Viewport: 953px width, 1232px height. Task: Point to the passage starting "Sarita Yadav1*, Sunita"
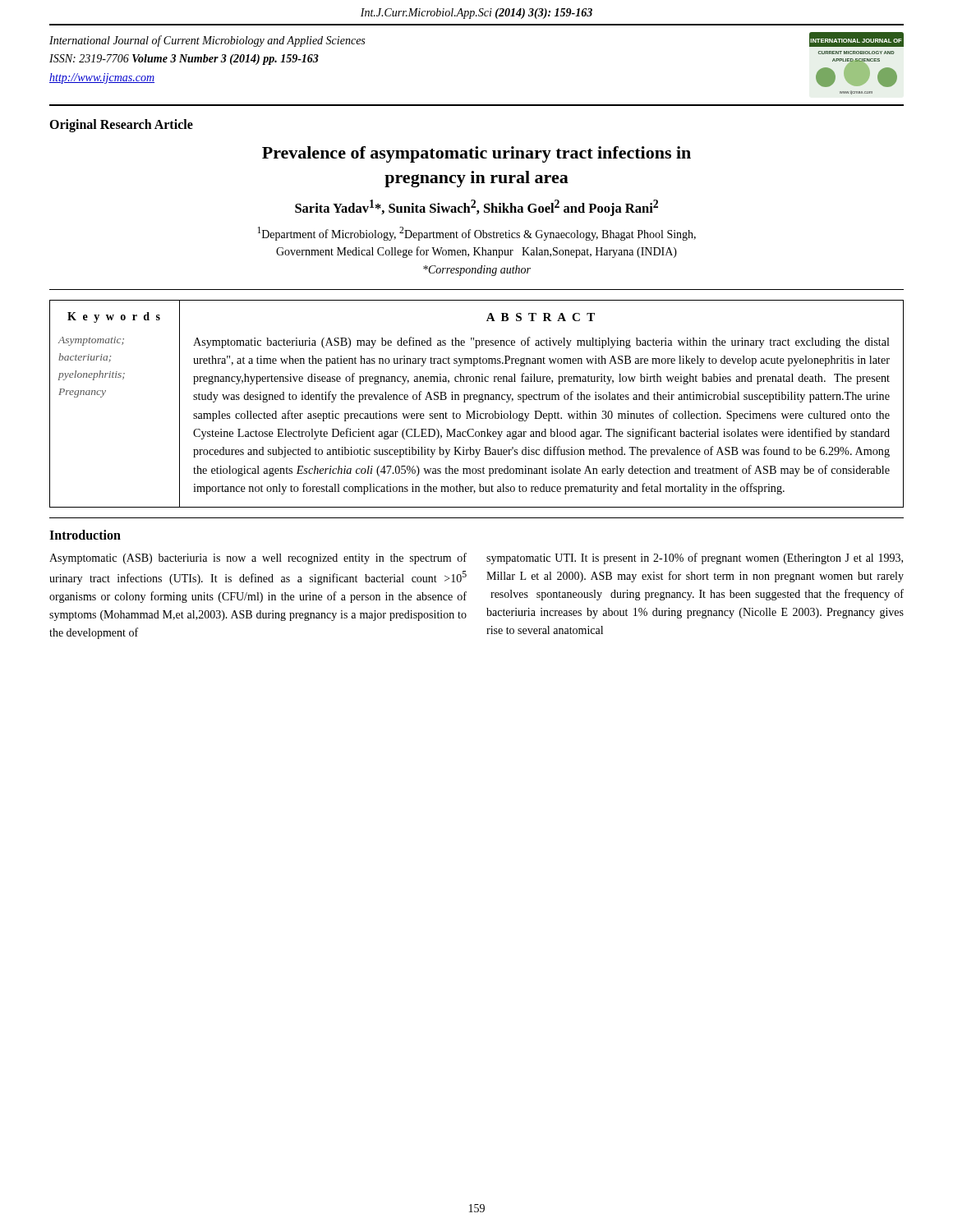pos(476,207)
